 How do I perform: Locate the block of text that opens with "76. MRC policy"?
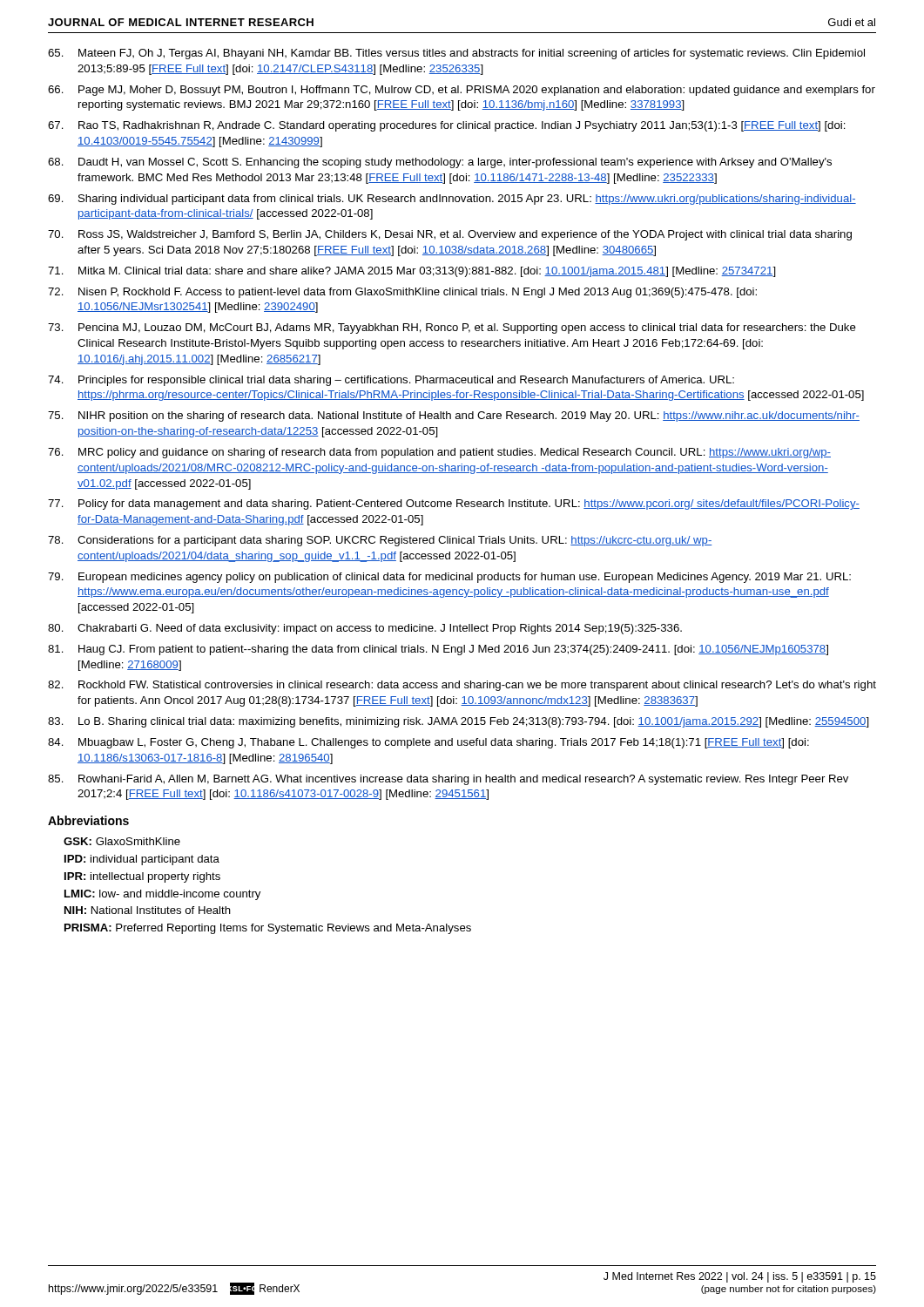462,468
